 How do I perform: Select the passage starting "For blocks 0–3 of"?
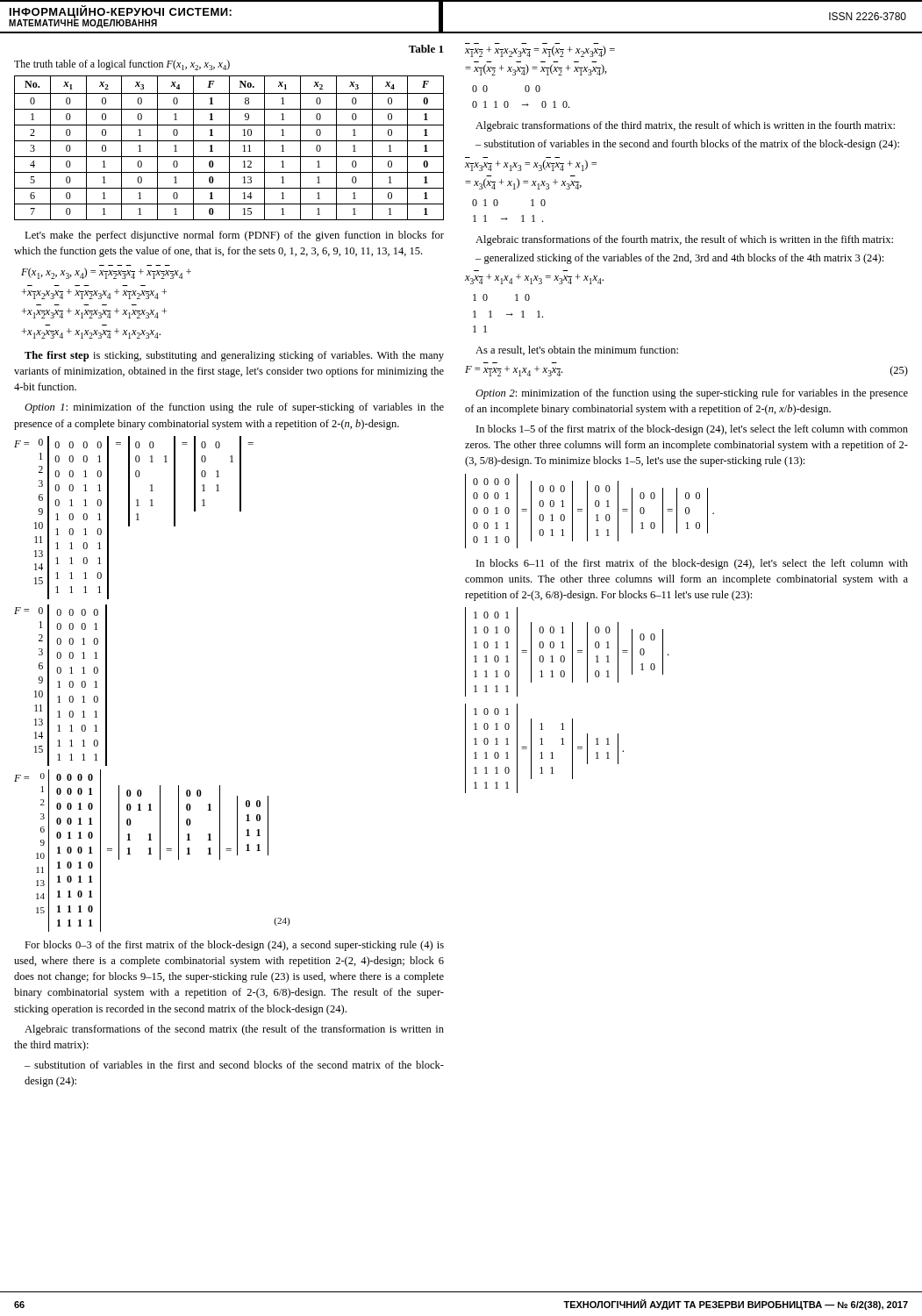coord(229,1013)
